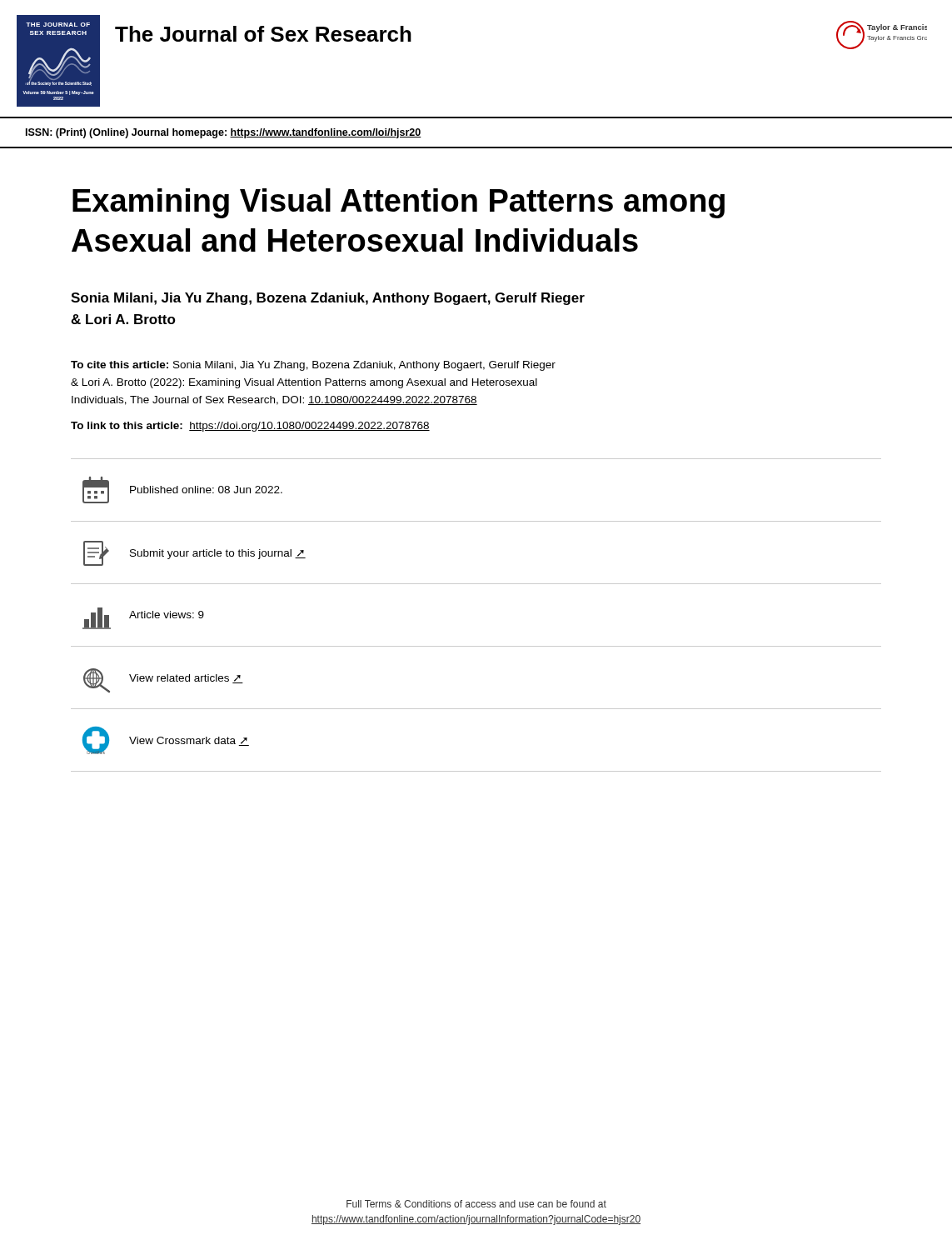
Task: Click on the passage starting "ISSN: (Print) (Online) Journal homepage: https://www.tandfonline.com/loi/hjsr20"
Action: pyautogui.click(x=223, y=132)
